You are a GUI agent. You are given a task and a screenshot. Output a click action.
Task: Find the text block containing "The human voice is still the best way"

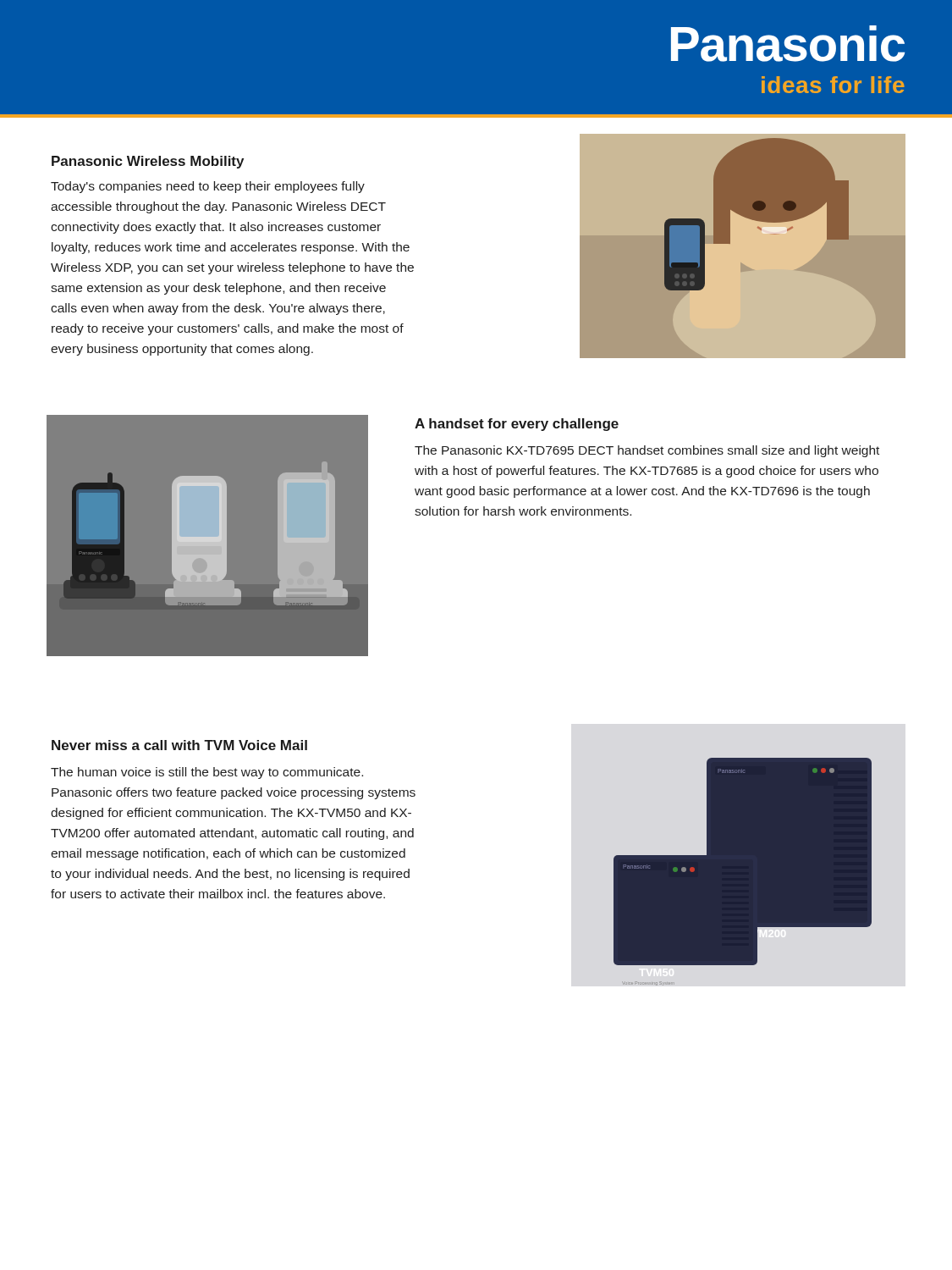234,833
